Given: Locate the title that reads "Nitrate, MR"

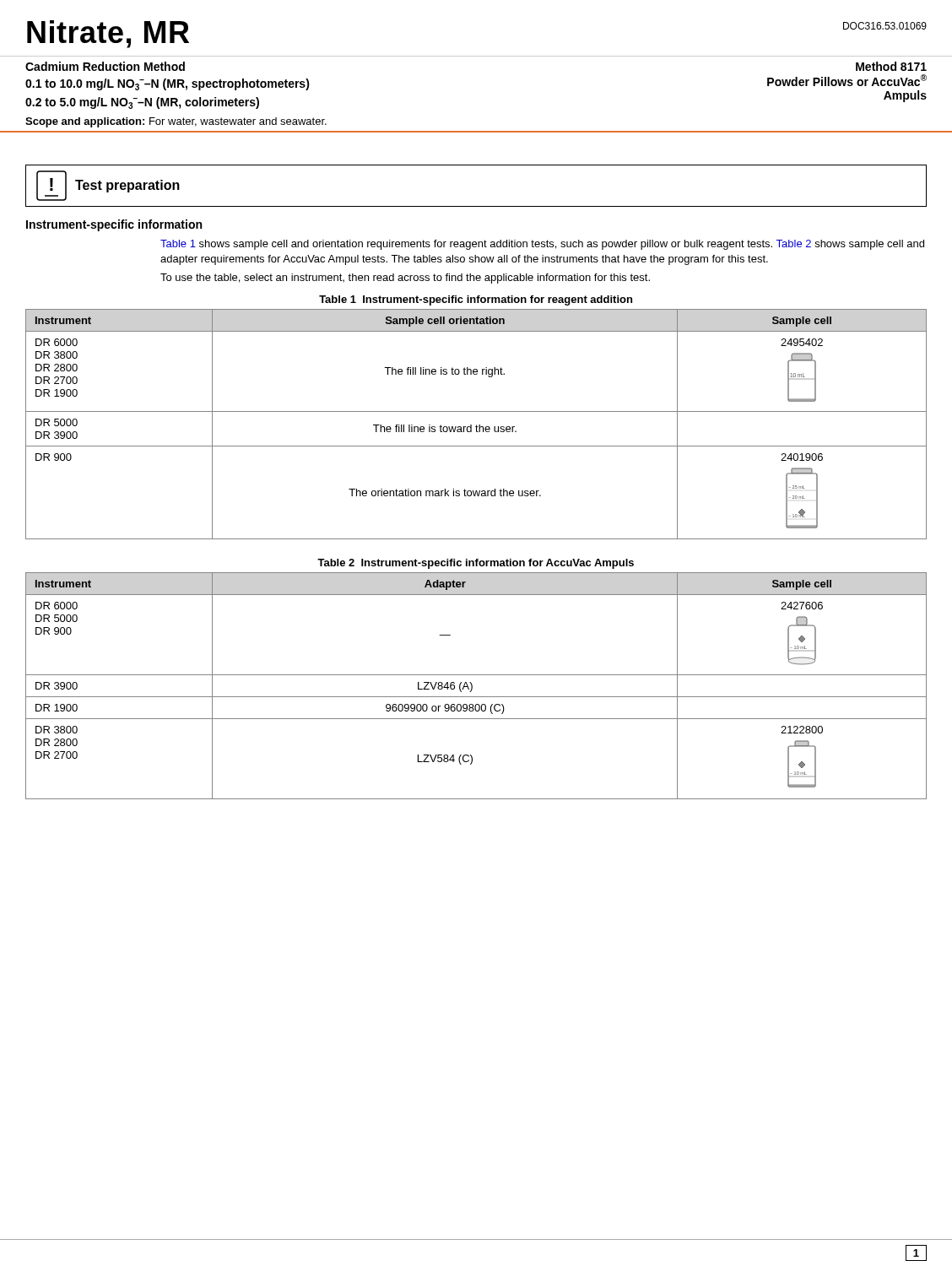Looking at the screenshot, I should [108, 32].
